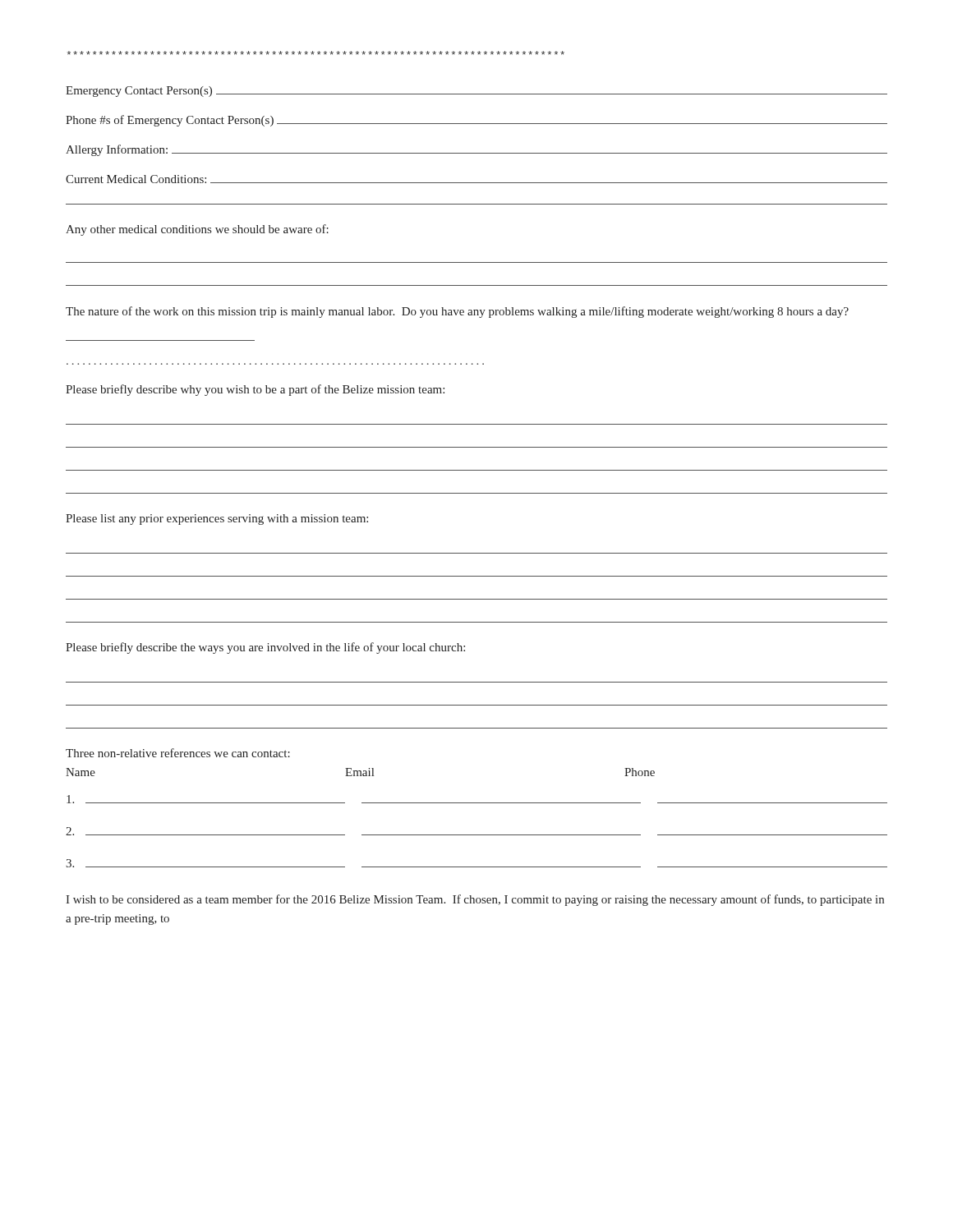
Task: Click on the text block that says "Any other medical conditions we should be"
Action: (x=198, y=229)
